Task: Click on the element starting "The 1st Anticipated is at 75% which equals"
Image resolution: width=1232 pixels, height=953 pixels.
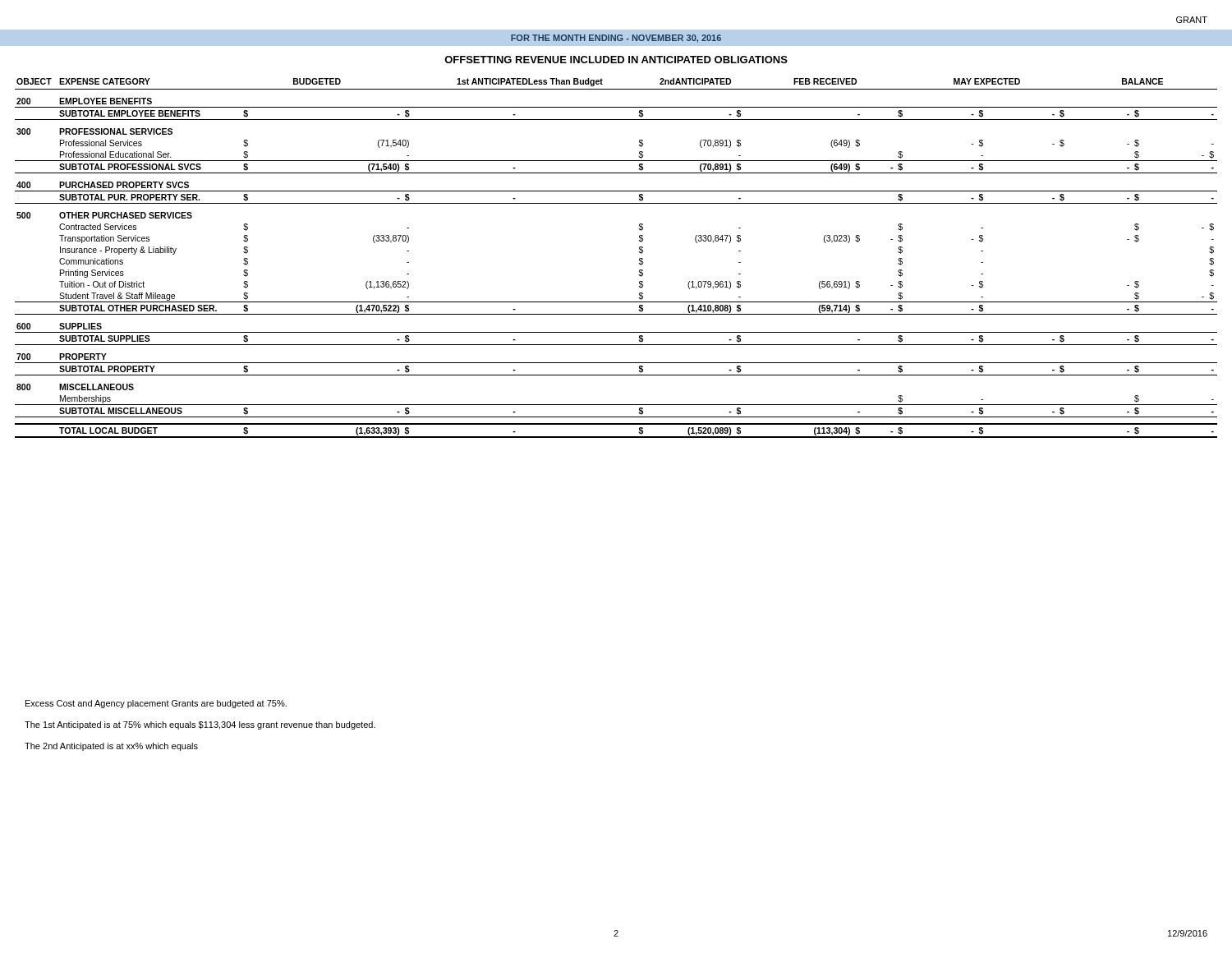Action: click(x=200, y=725)
